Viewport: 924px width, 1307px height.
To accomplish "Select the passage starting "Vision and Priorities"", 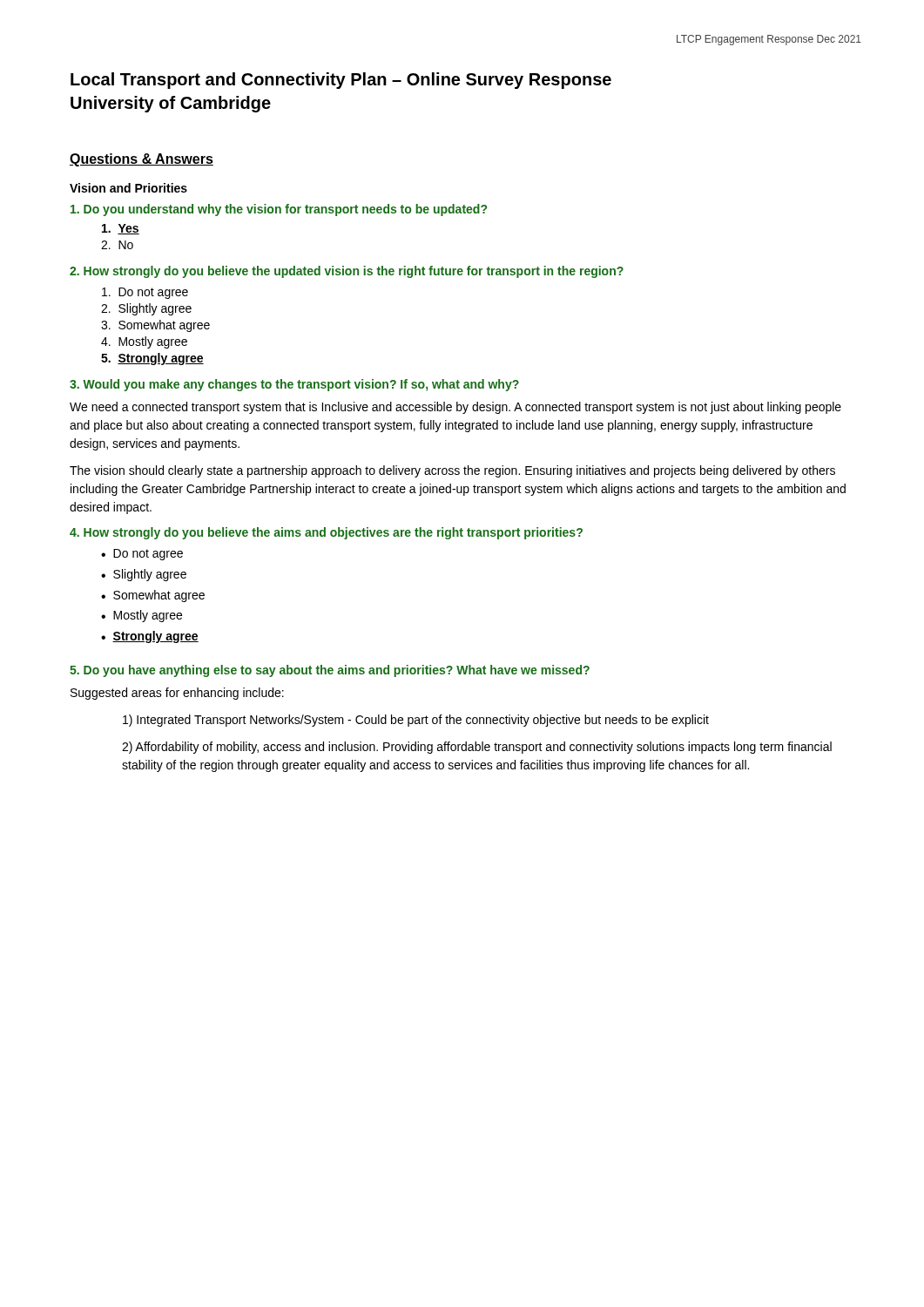I will (129, 188).
